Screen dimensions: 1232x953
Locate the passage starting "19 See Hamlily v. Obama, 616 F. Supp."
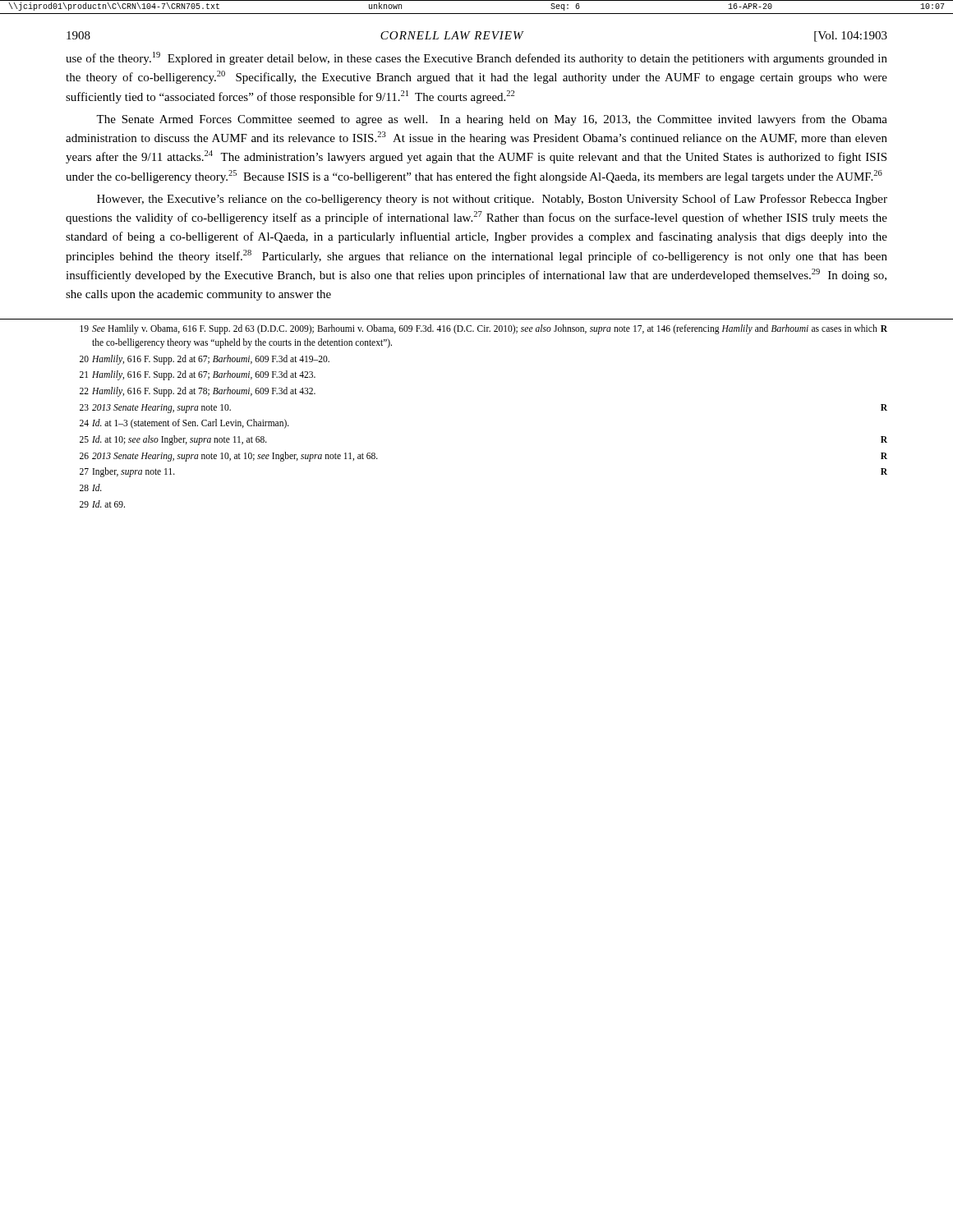pyautogui.click(x=476, y=336)
